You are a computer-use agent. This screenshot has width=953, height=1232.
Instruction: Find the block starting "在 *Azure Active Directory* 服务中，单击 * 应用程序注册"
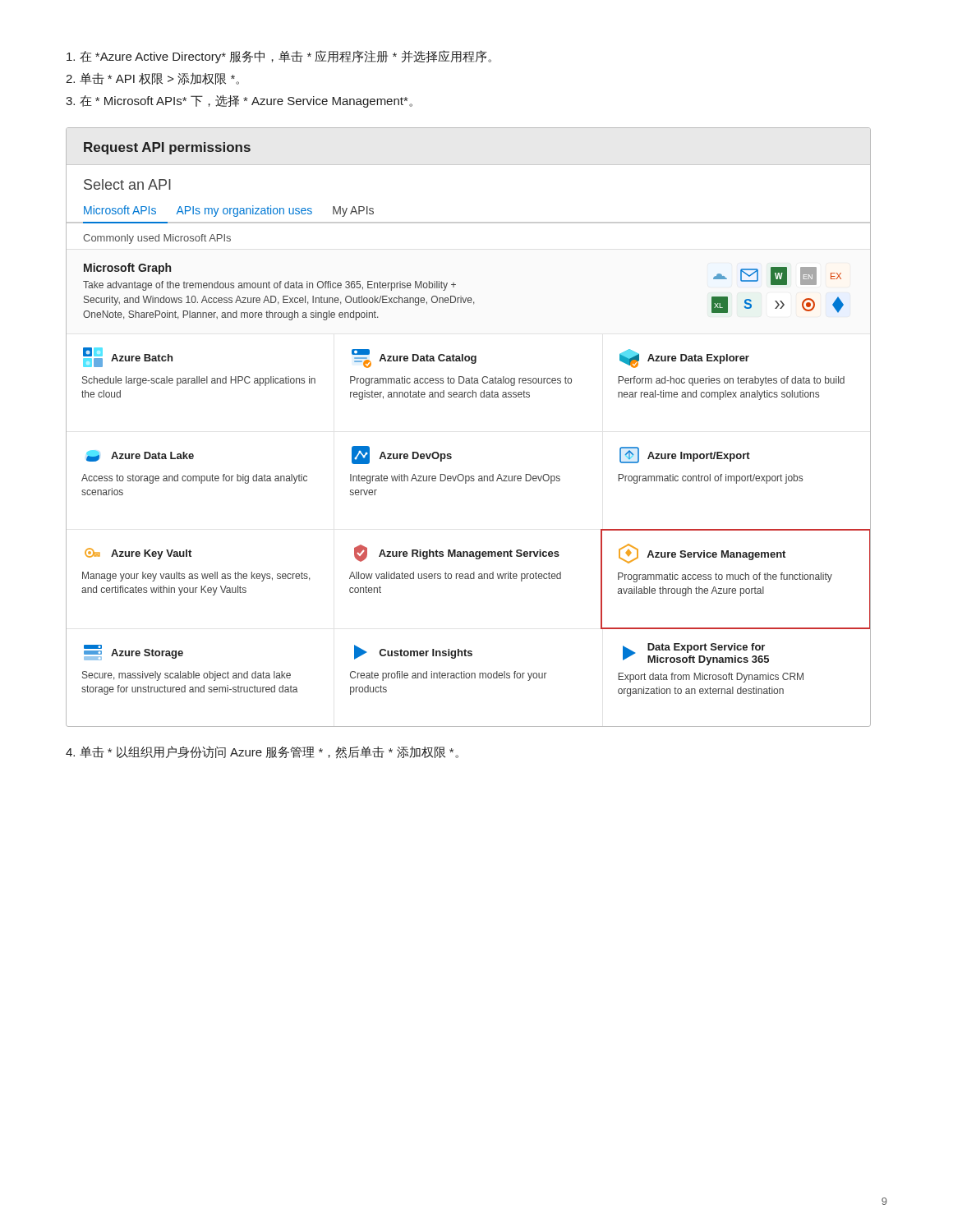282,56
